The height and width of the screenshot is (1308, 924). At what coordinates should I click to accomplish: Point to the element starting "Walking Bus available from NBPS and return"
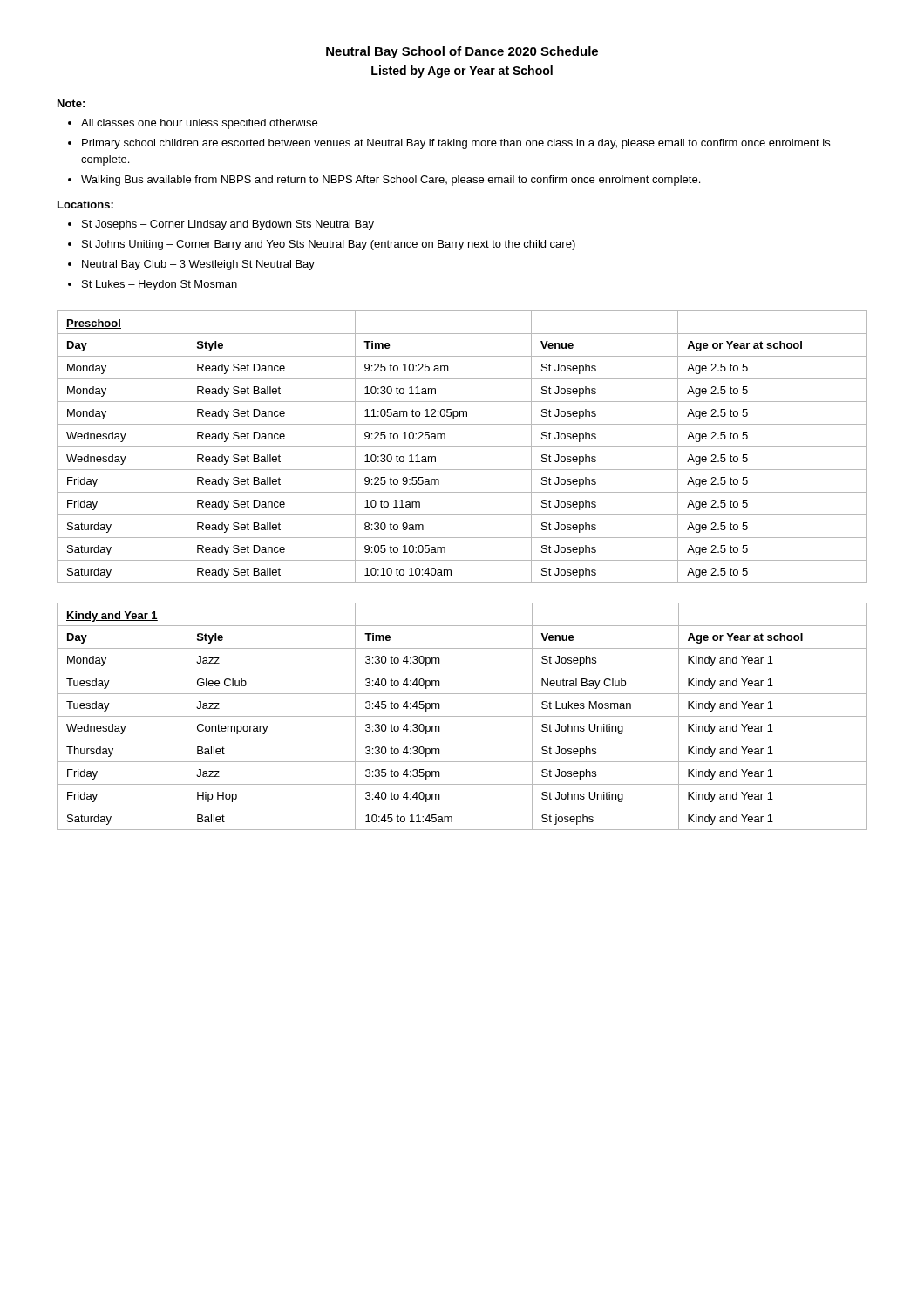(391, 179)
